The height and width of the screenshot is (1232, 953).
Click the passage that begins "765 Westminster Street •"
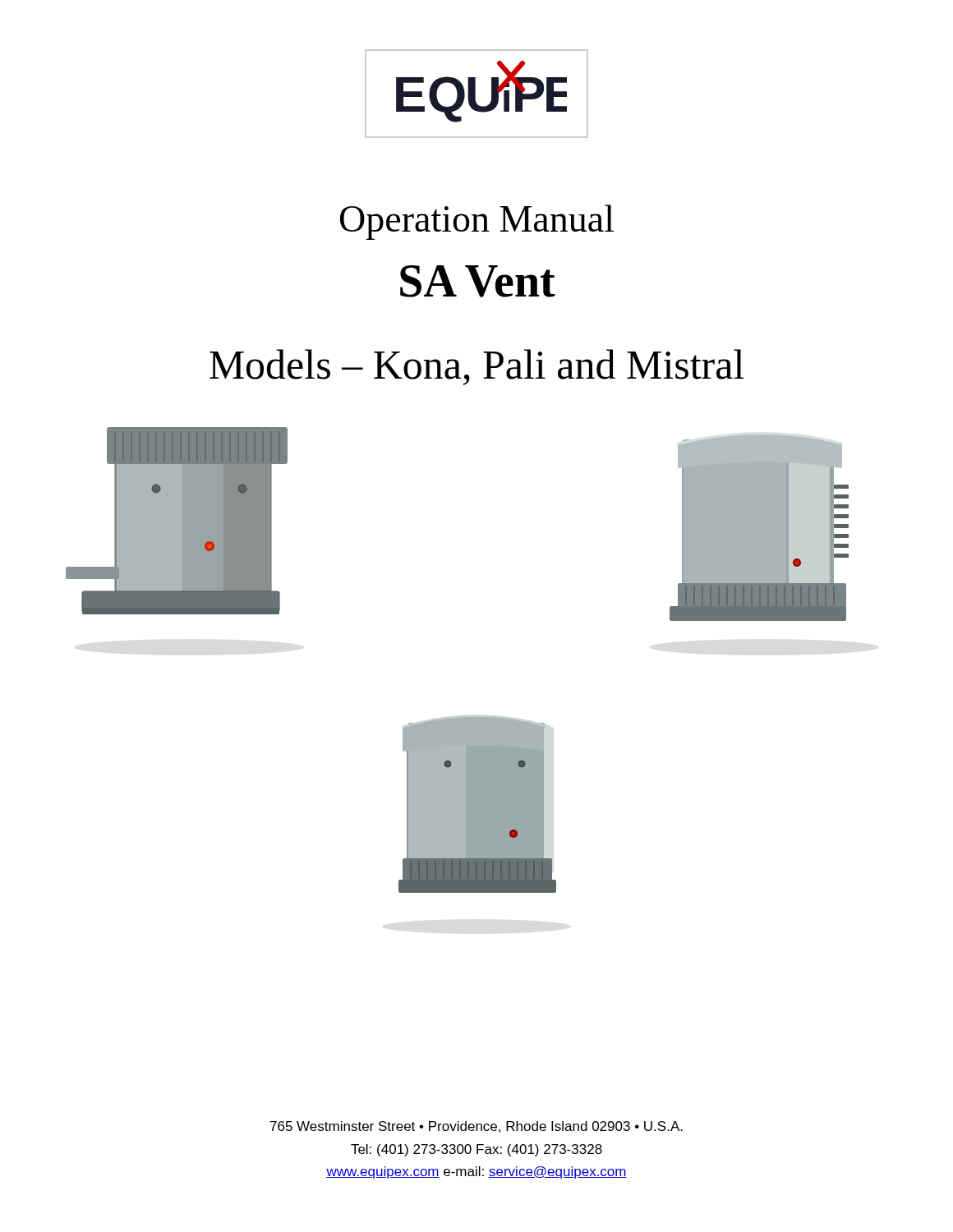[x=476, y=1149]
